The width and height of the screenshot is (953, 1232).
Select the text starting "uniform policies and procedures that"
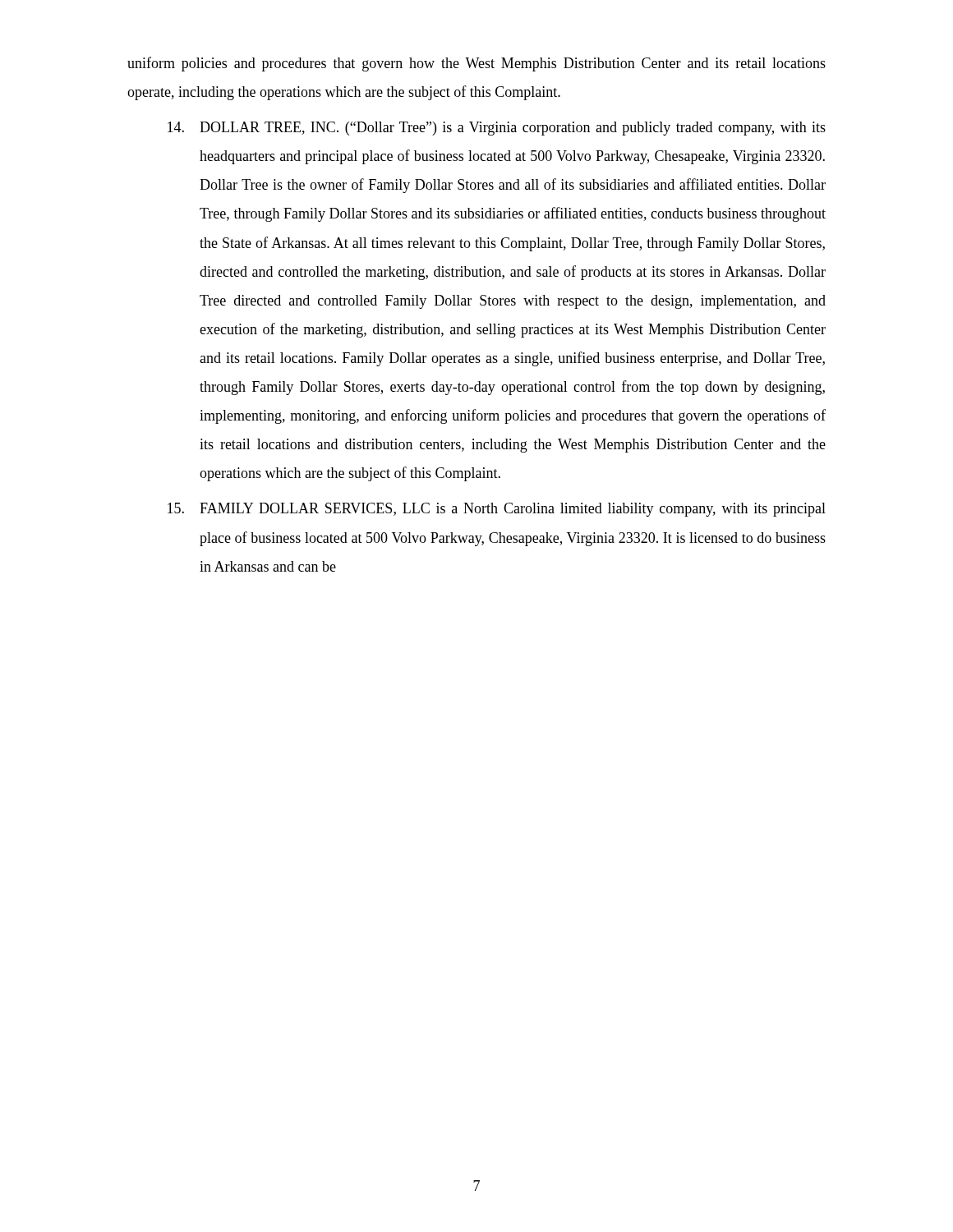pos(476,78)
